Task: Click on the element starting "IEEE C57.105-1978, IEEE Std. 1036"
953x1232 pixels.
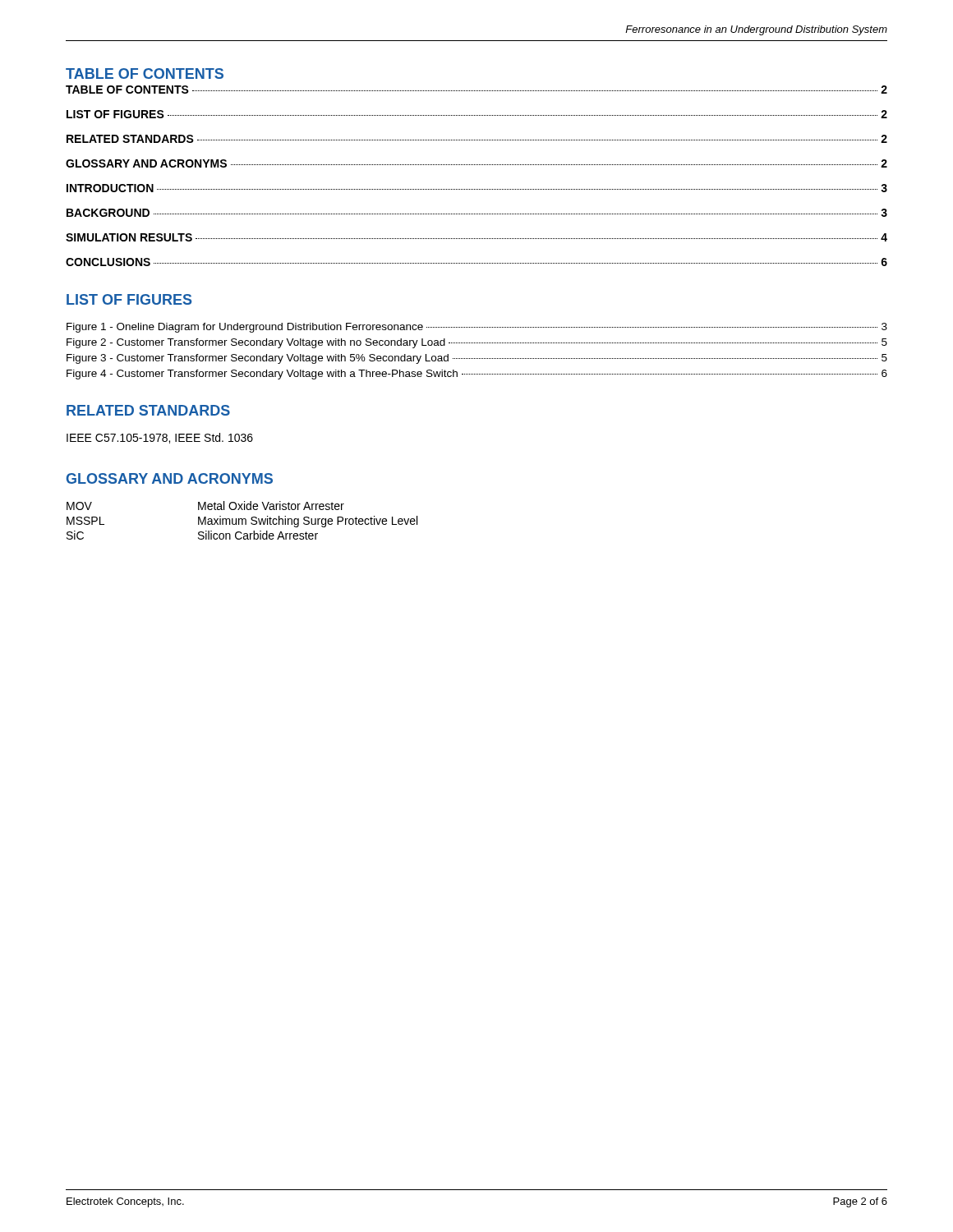Action: [x=159, y=438]
